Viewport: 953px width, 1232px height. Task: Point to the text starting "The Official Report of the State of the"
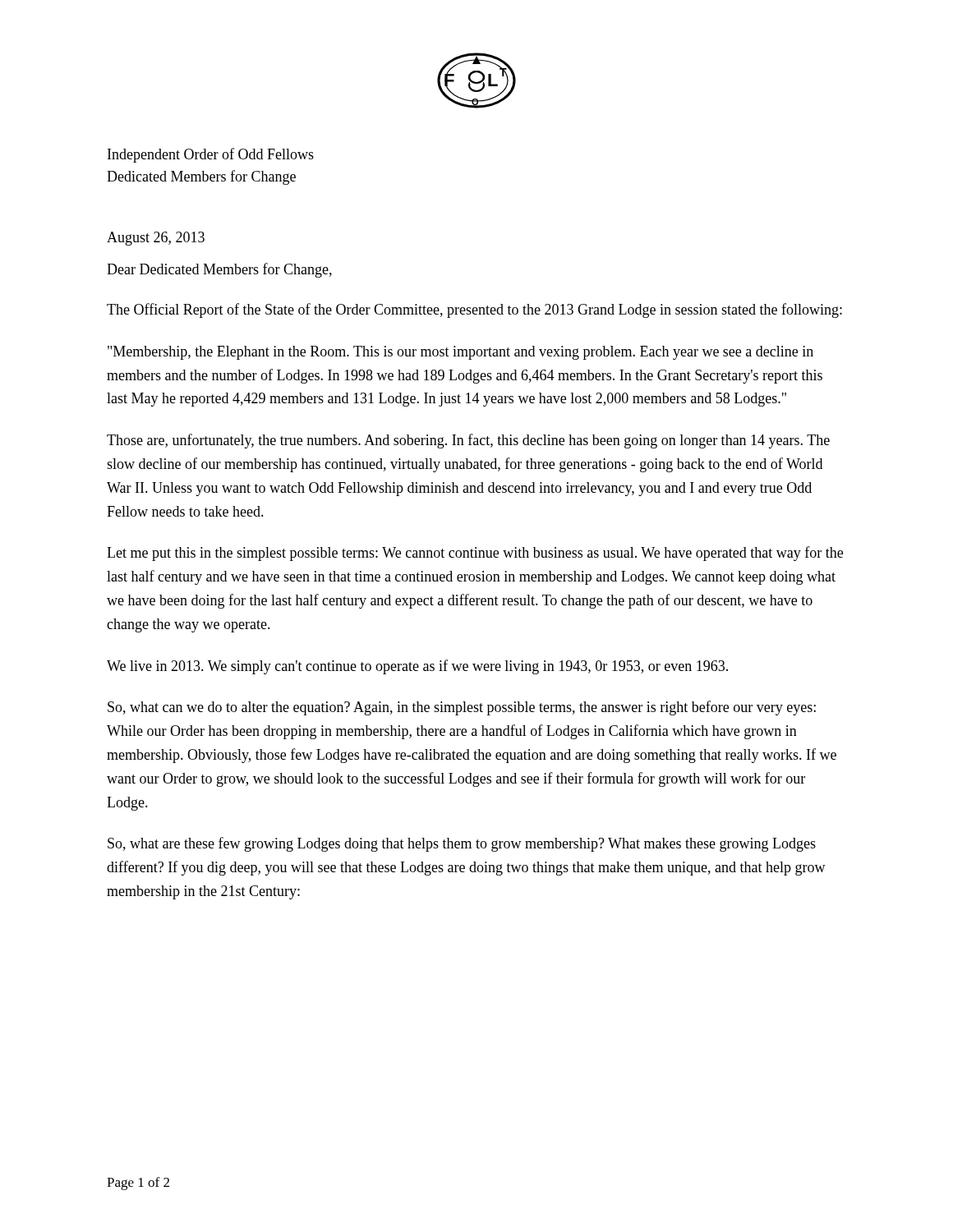click(x=475, y=310)
